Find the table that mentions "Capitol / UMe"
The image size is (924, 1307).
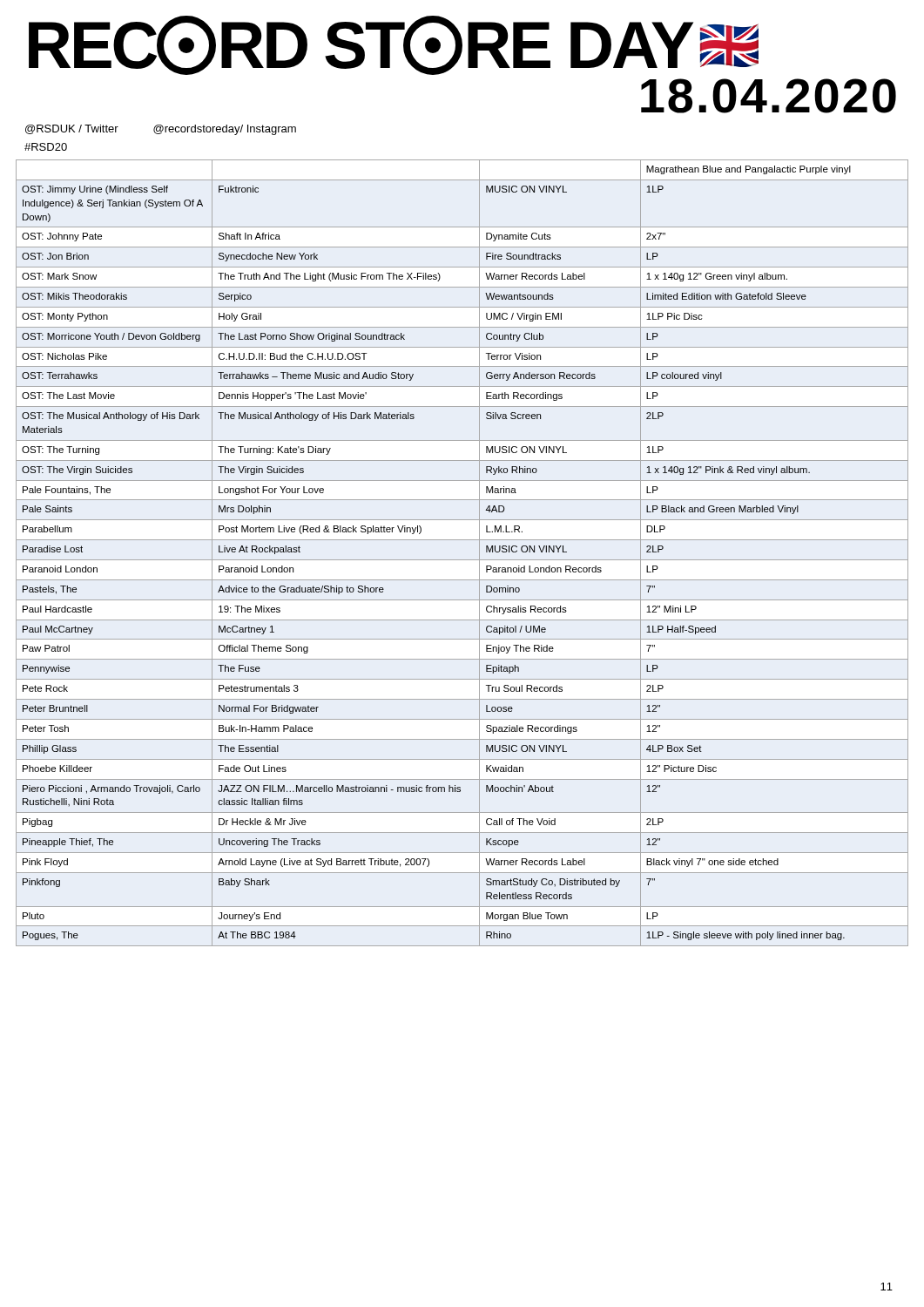[x=462, y=553]
